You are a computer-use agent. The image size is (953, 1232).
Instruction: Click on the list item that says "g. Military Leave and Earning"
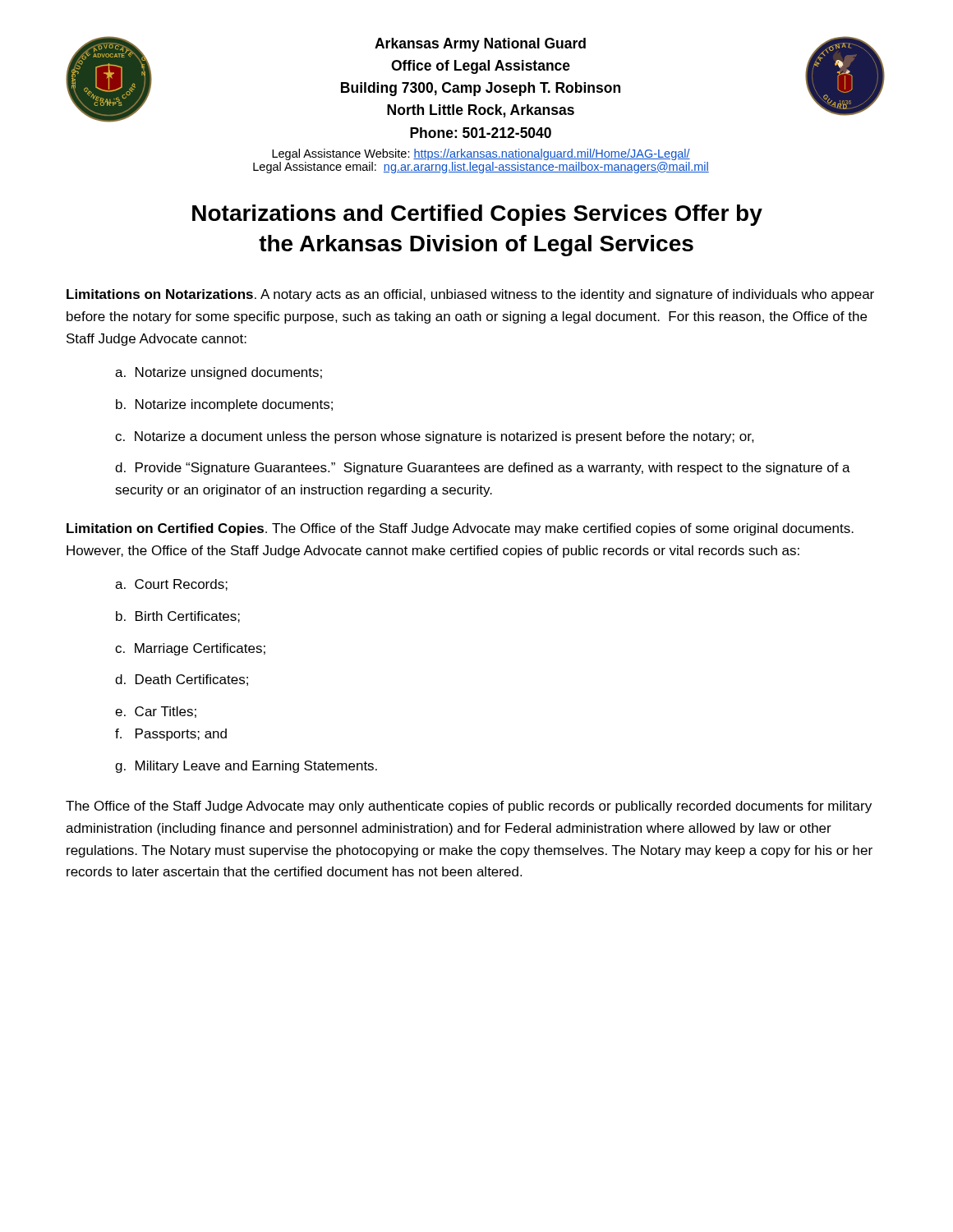pyautogui.click(x=247, y=766)
